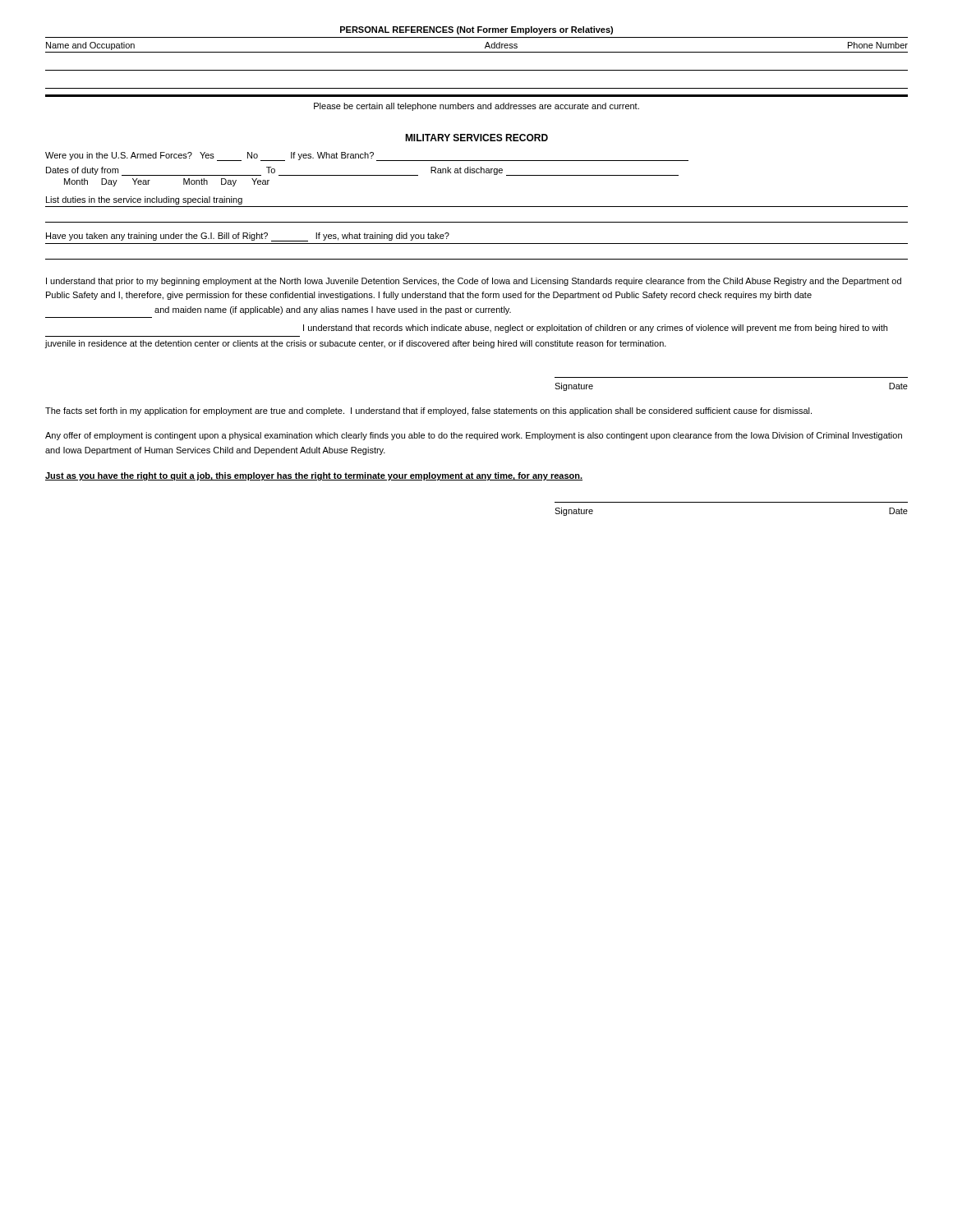The image size is (953, 1232).
Task: Where does it say "PERSONAL REFERENCES (Not Former Employers or Relatives)"?
Action: click(x=476, y=30)
